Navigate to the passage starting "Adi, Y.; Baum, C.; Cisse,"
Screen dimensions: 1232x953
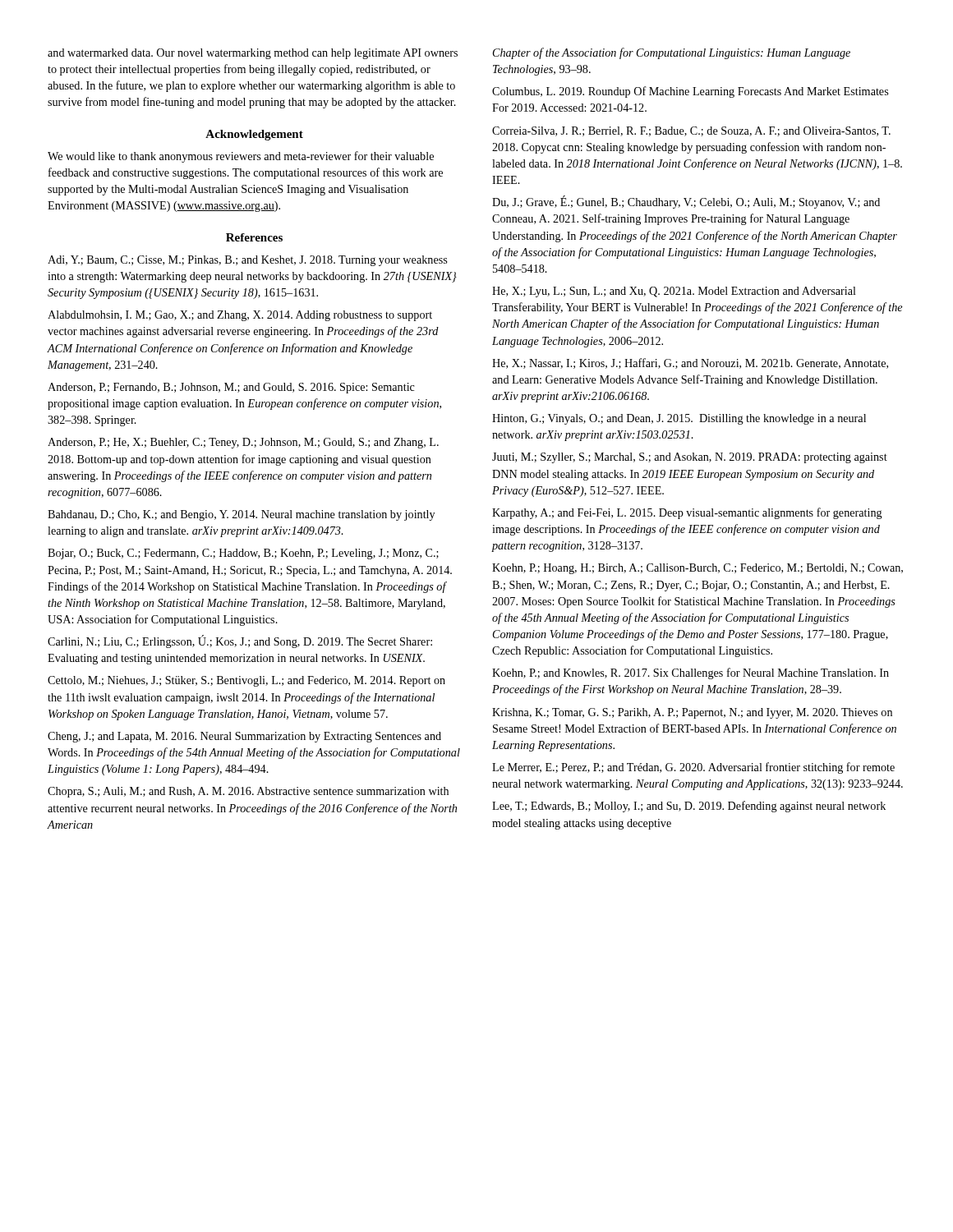[x=252, y=276]
